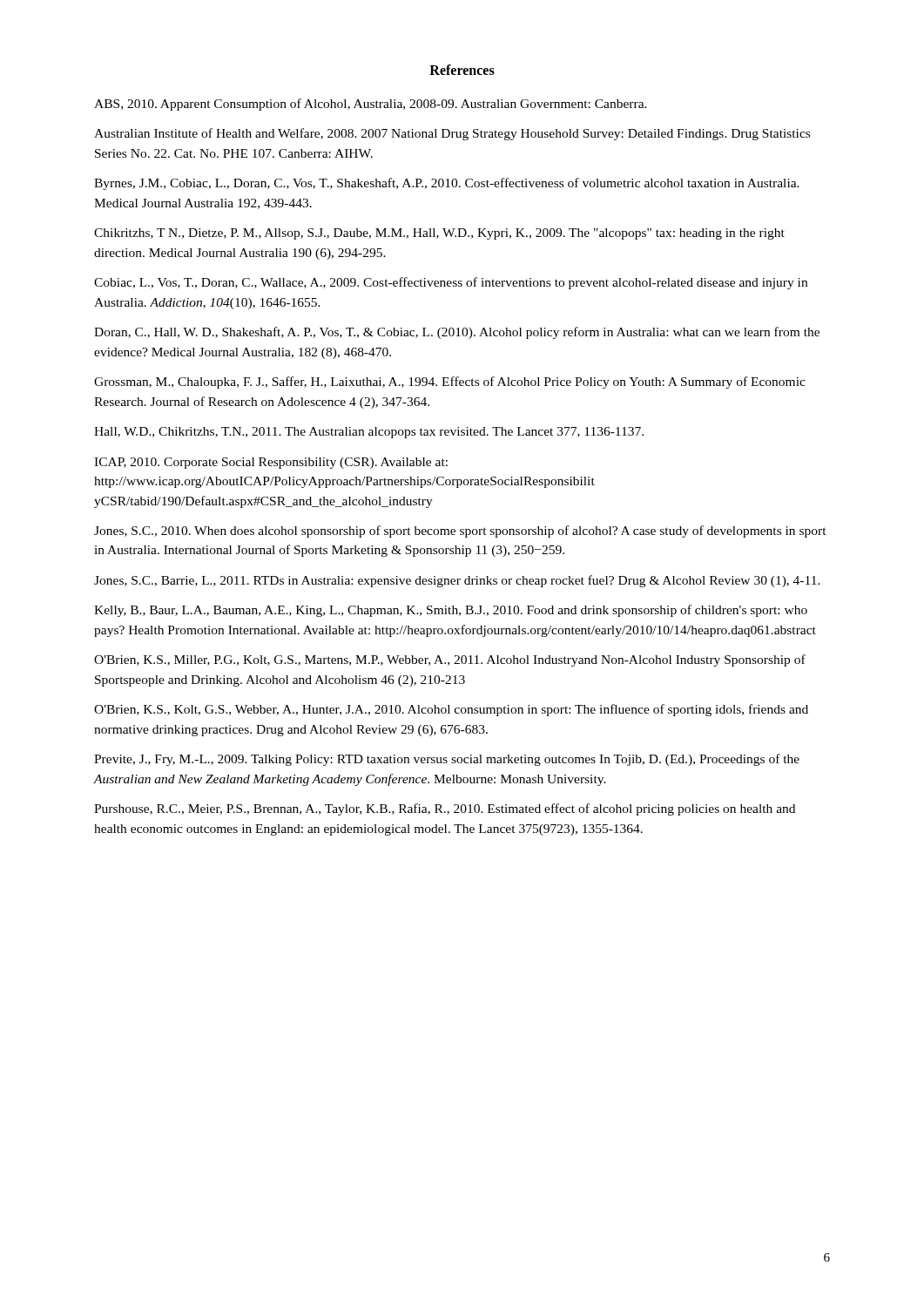The image size is (924, 1307).
Task: Select the list item containing "Purshouse, R.C., Meier,"
Action: point(445,818)
